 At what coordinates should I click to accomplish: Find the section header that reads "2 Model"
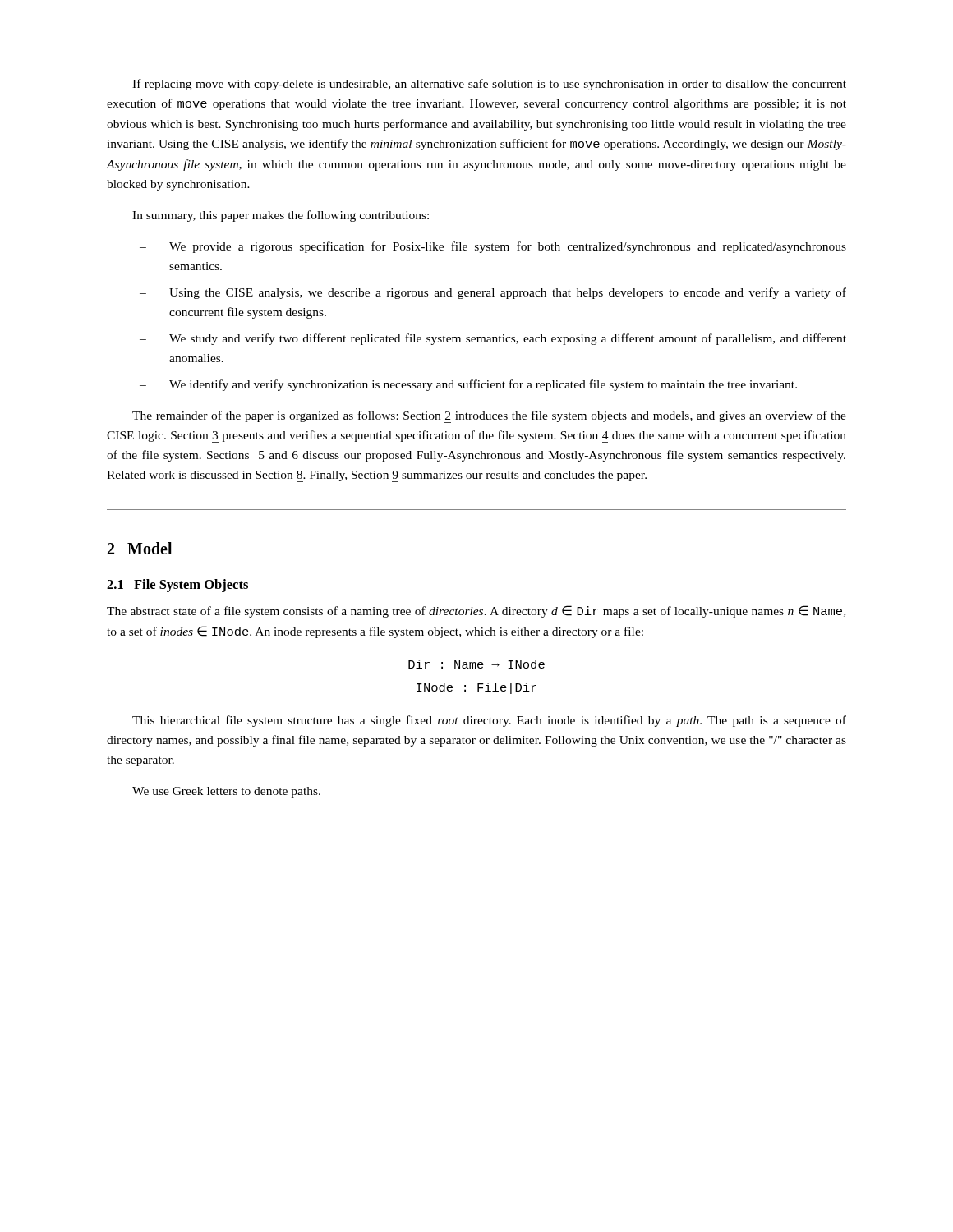coord(140,548)
